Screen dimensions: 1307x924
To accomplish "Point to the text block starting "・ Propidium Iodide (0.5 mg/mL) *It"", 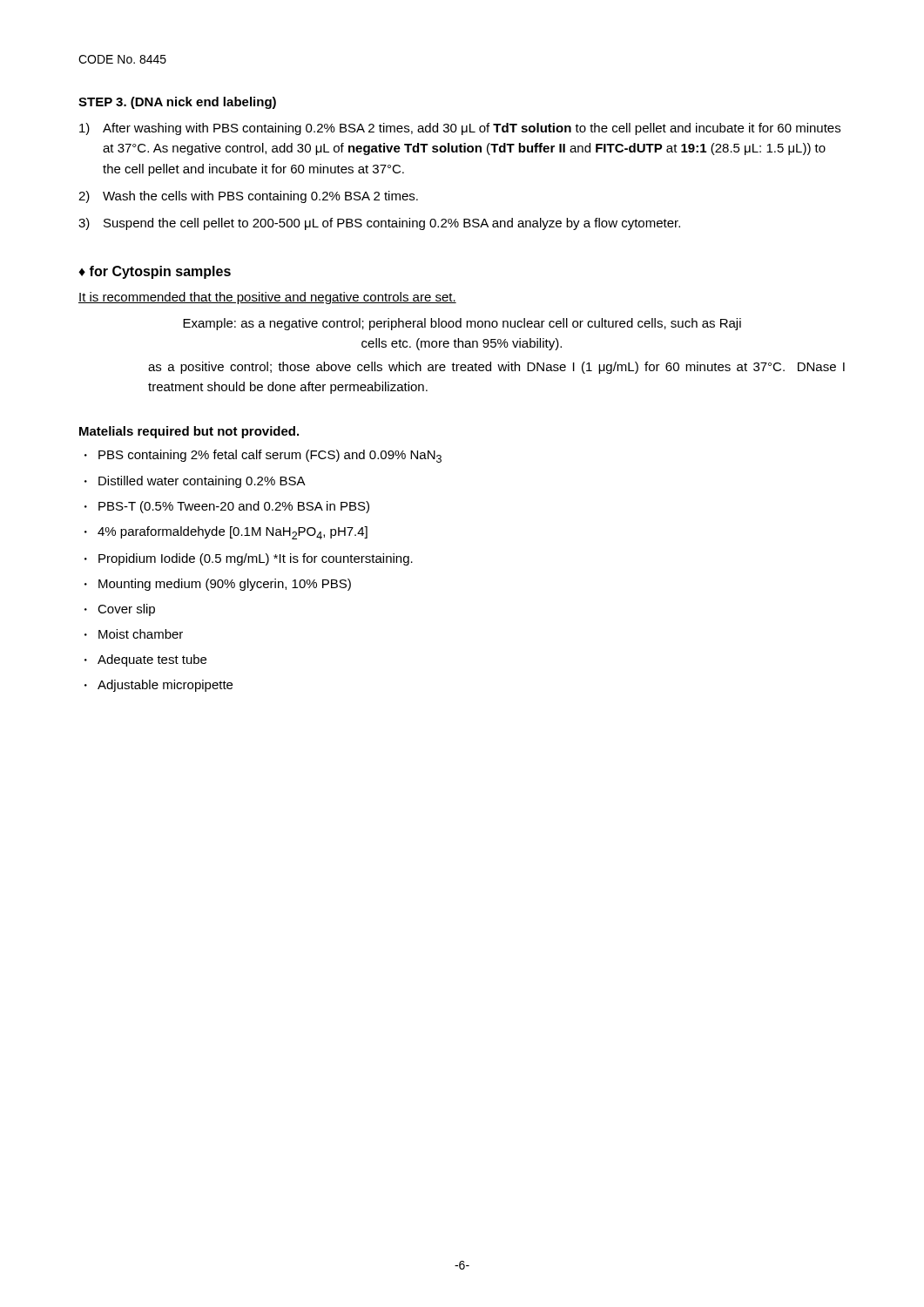I will click(x=246, y=559).
